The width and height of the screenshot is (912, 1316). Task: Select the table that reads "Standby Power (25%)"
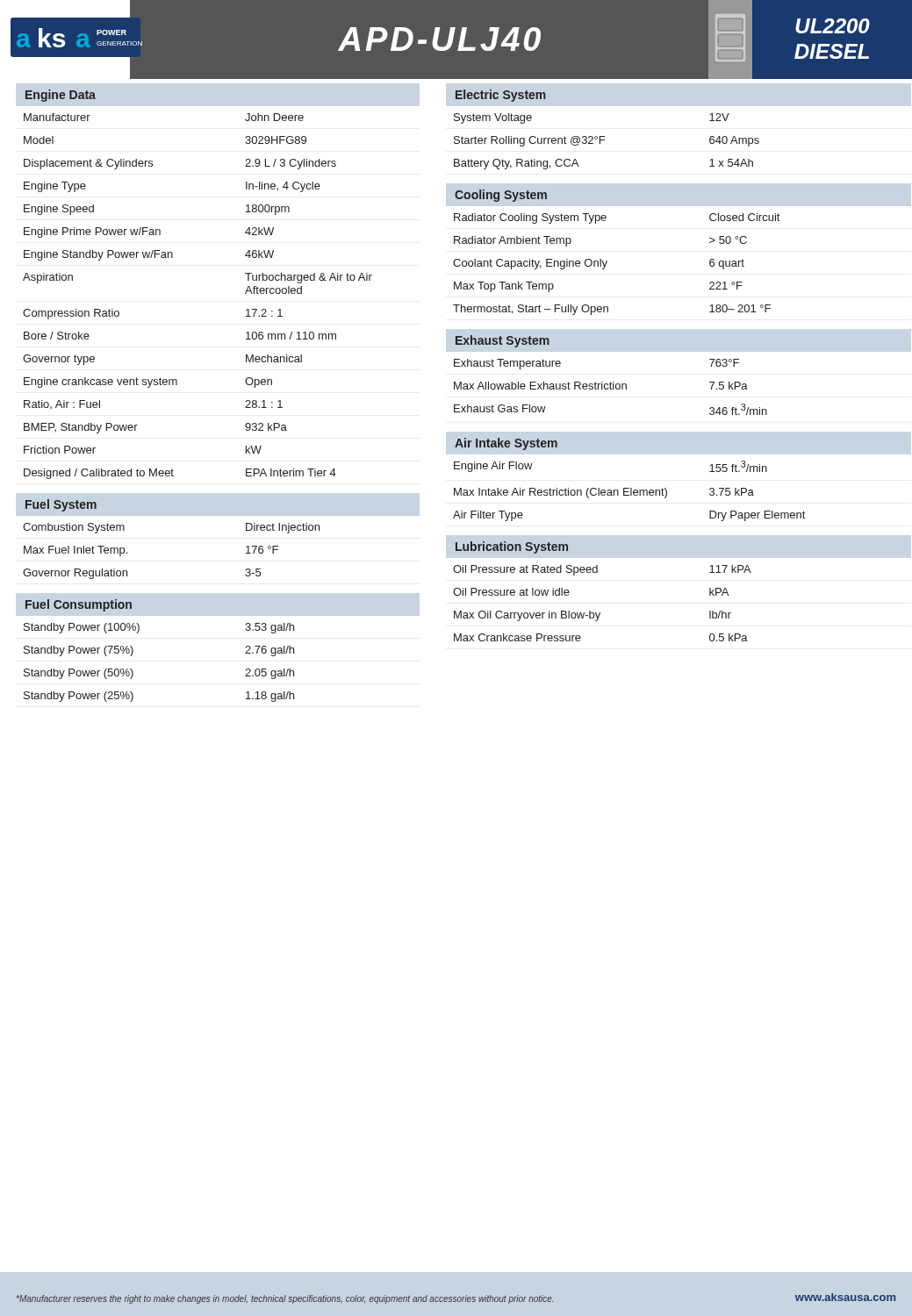[218, 661]
